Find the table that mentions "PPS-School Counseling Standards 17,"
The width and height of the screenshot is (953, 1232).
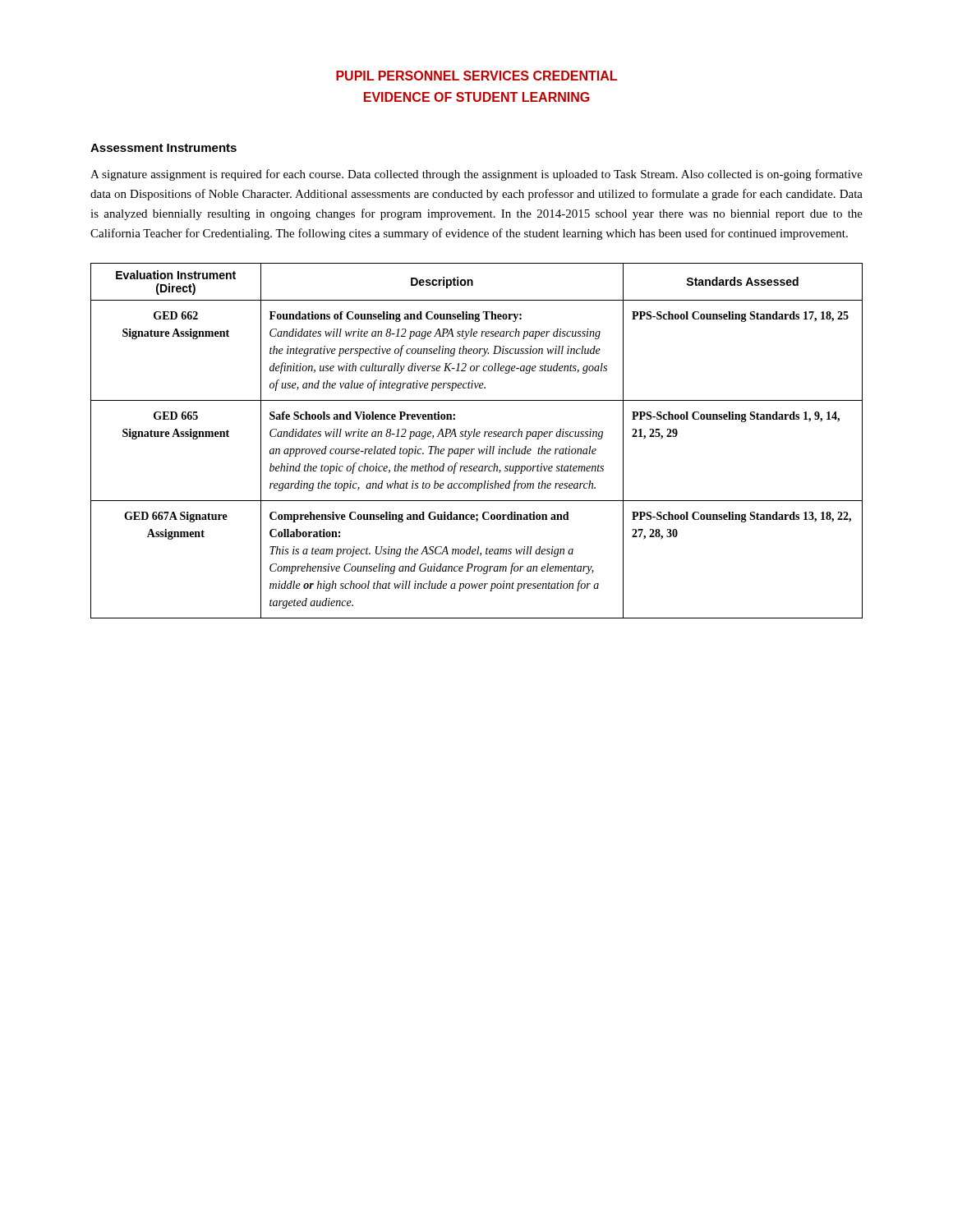[476, 441]
